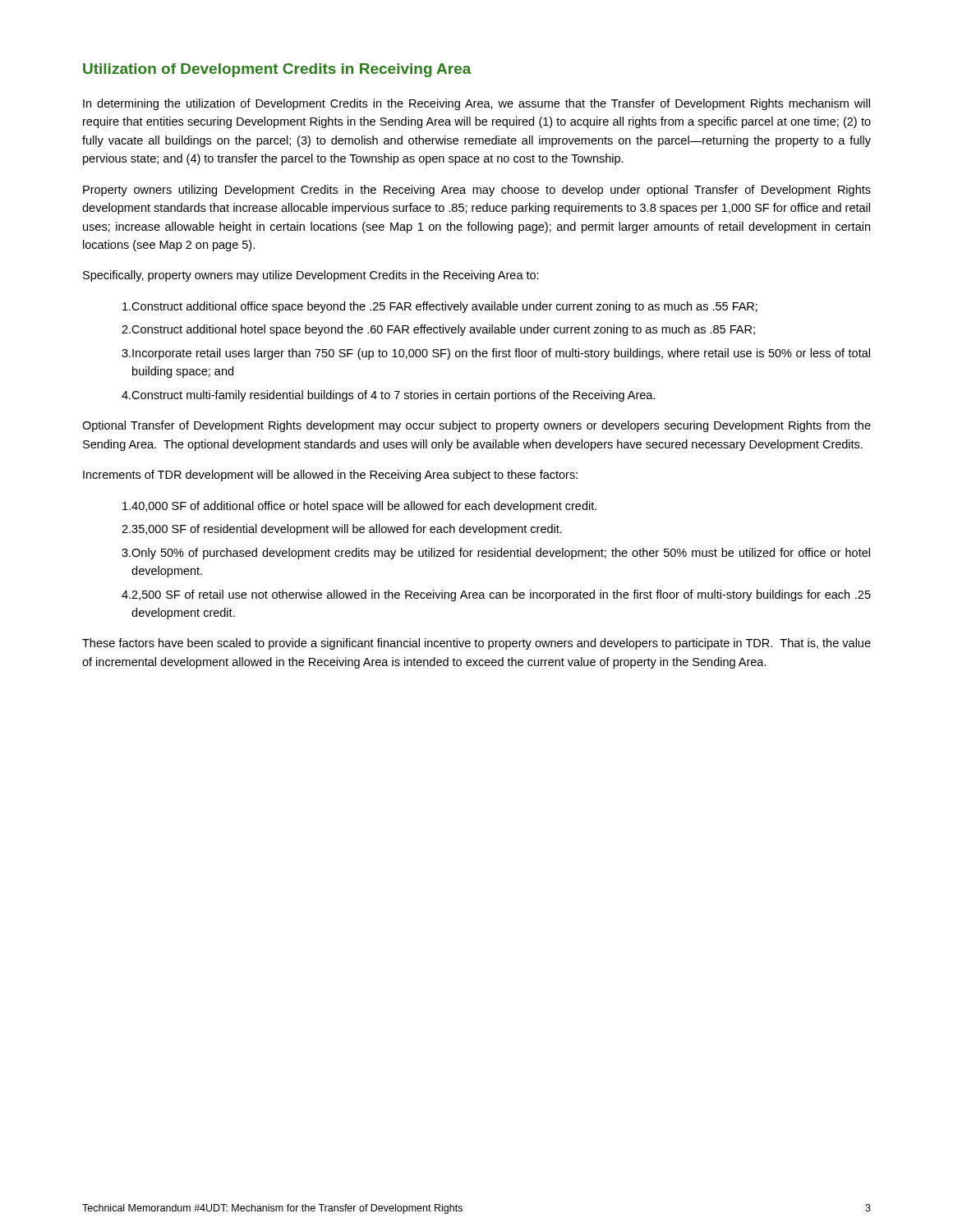Find the list item that says "3. Only 50% of purchased development credits may"
This screenshot has height=1232, width=953.
click(476, 562)
